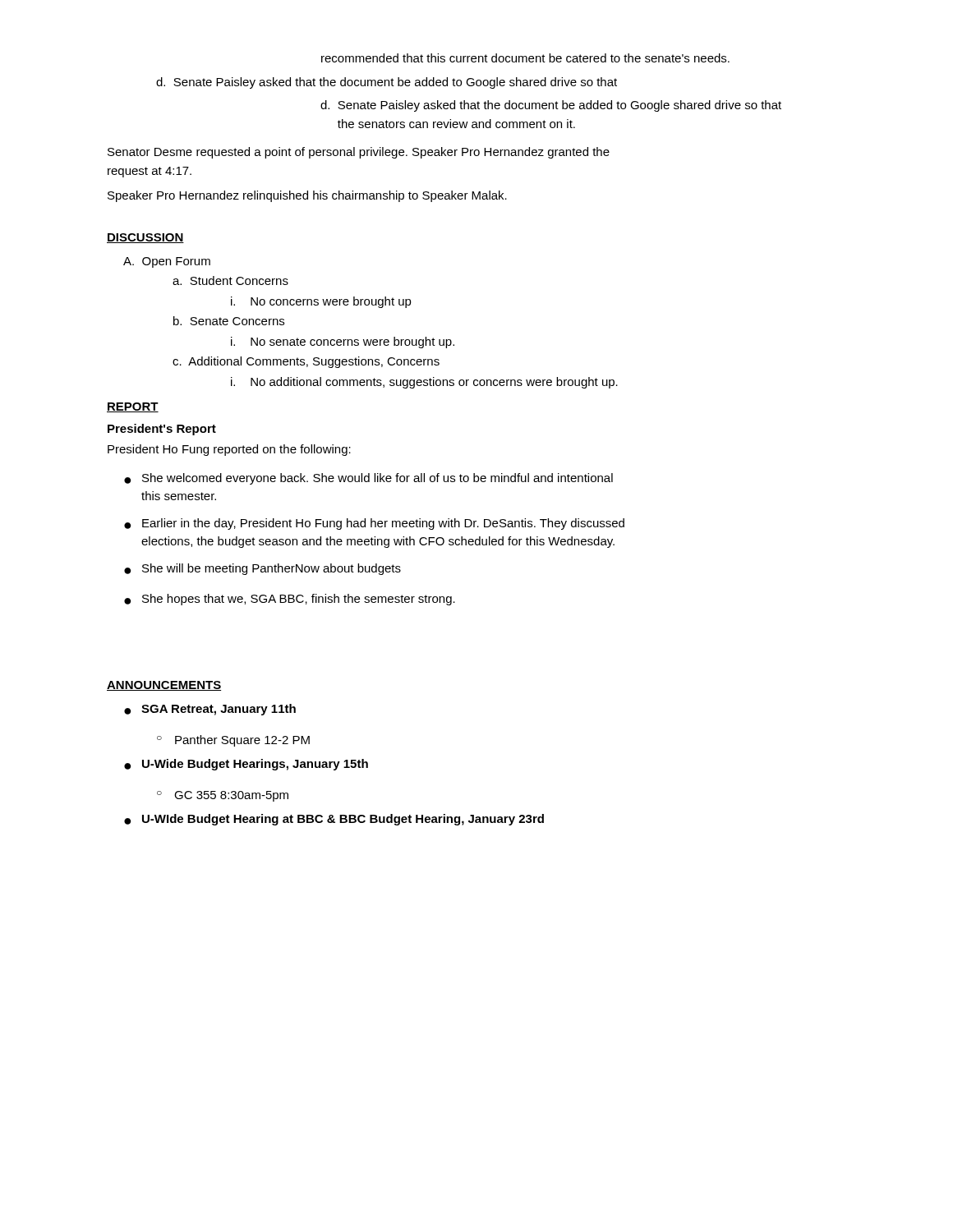Viewport: 953px width, 1232px height.
Task: Locate the text "i. No concerns were brought up"
Action: (321, 301)
